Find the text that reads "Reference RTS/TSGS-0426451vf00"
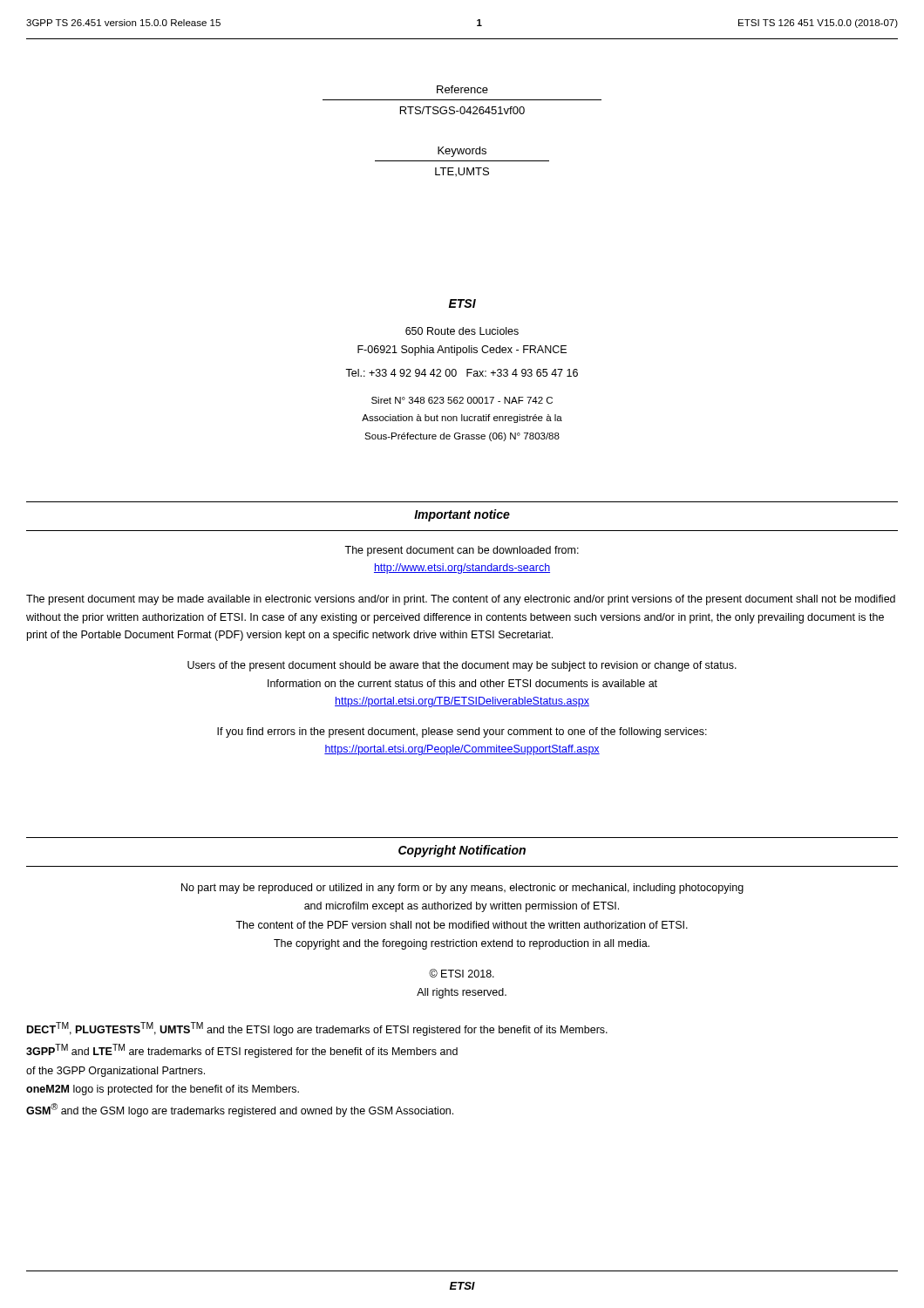This screenshot has width=924, height=1308. 462,100
